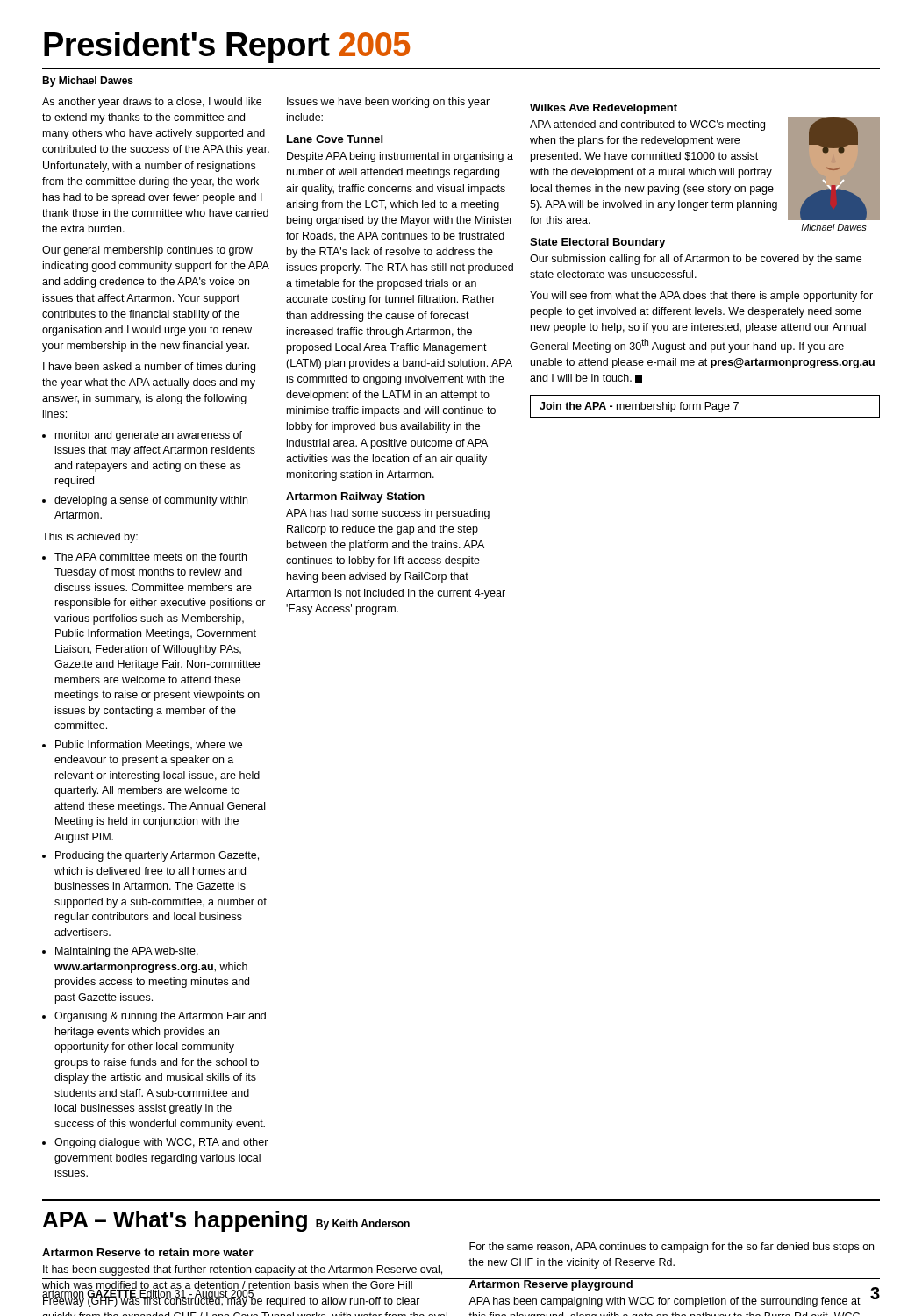Select the title that says "President's Report 2005"

[227, 47]
